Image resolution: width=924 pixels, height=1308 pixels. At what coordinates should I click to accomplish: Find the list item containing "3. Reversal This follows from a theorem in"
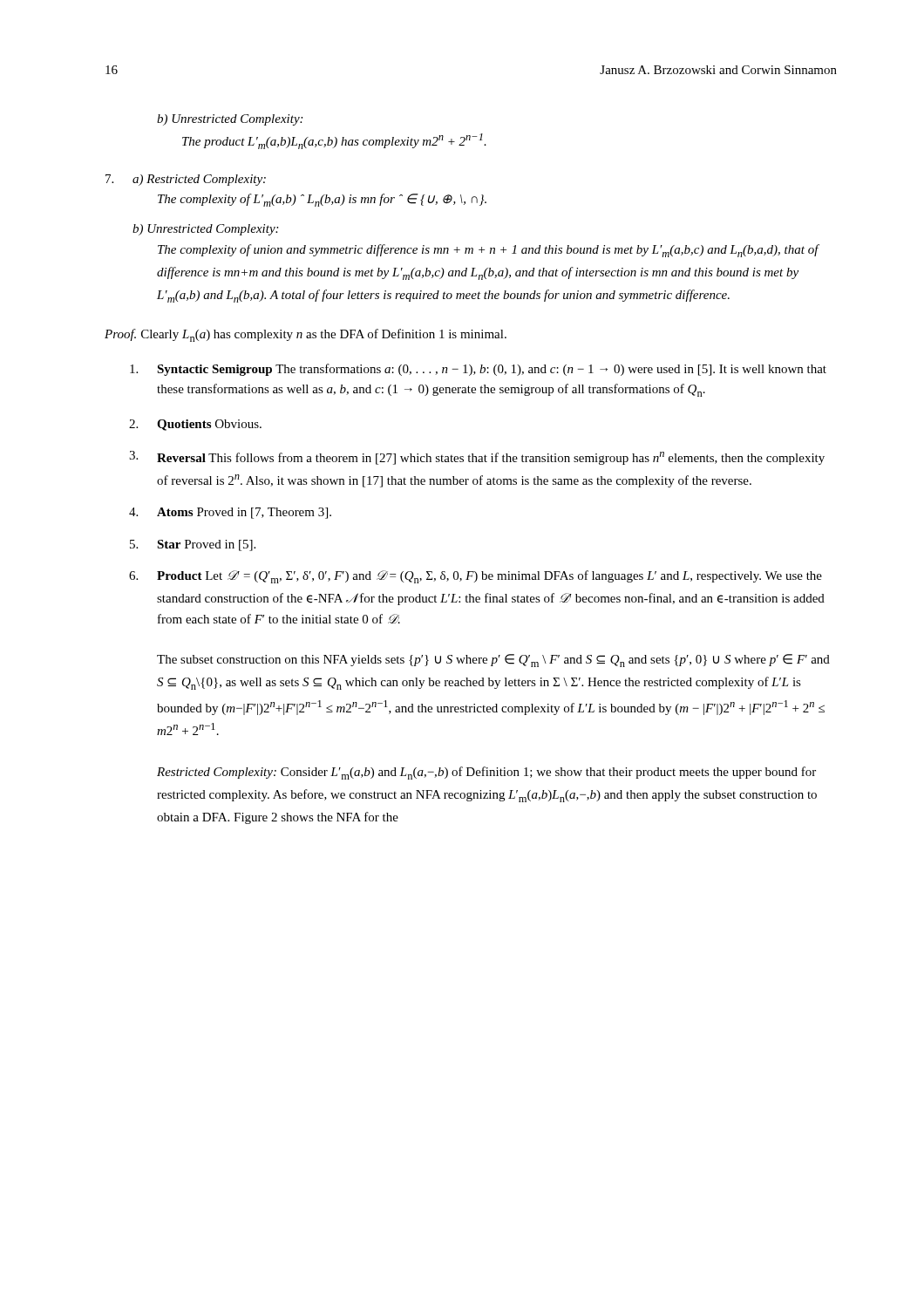(x=483, y=468)
